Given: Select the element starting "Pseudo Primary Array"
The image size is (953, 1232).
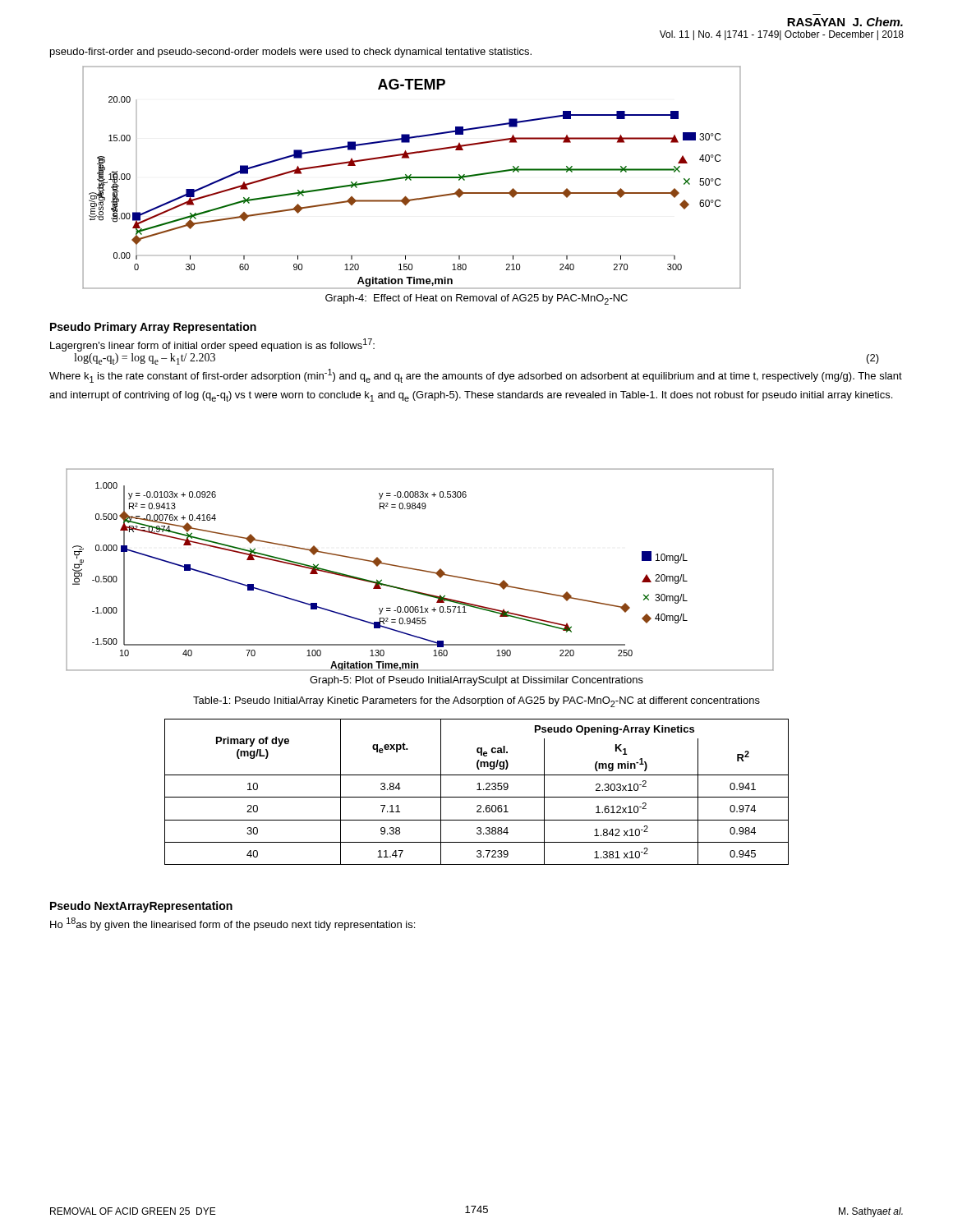Looking at the screenshot, I should pyautogui.click(x=153, y=327).
